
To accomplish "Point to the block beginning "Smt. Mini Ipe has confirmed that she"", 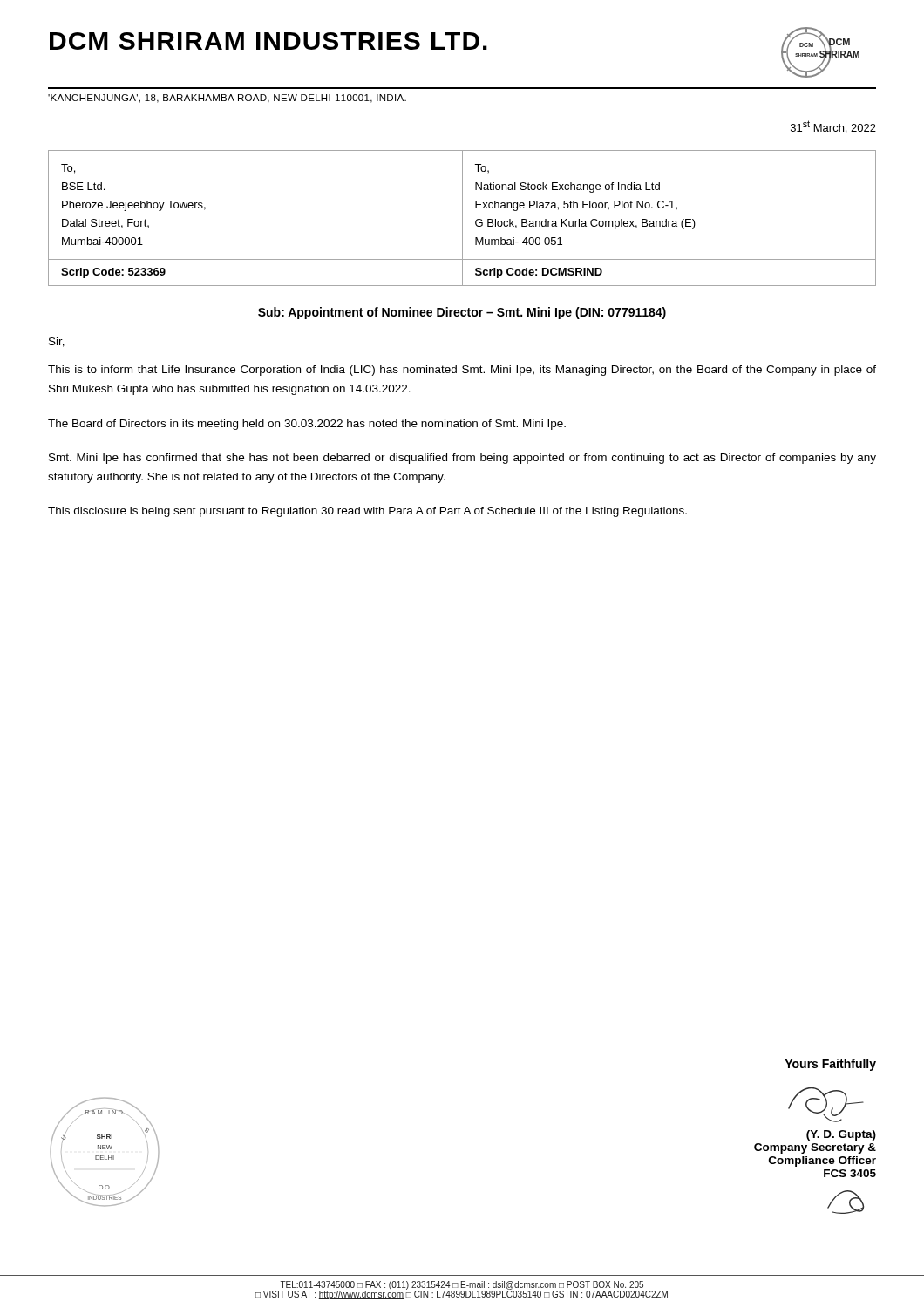I will click(x=462, y=467).
